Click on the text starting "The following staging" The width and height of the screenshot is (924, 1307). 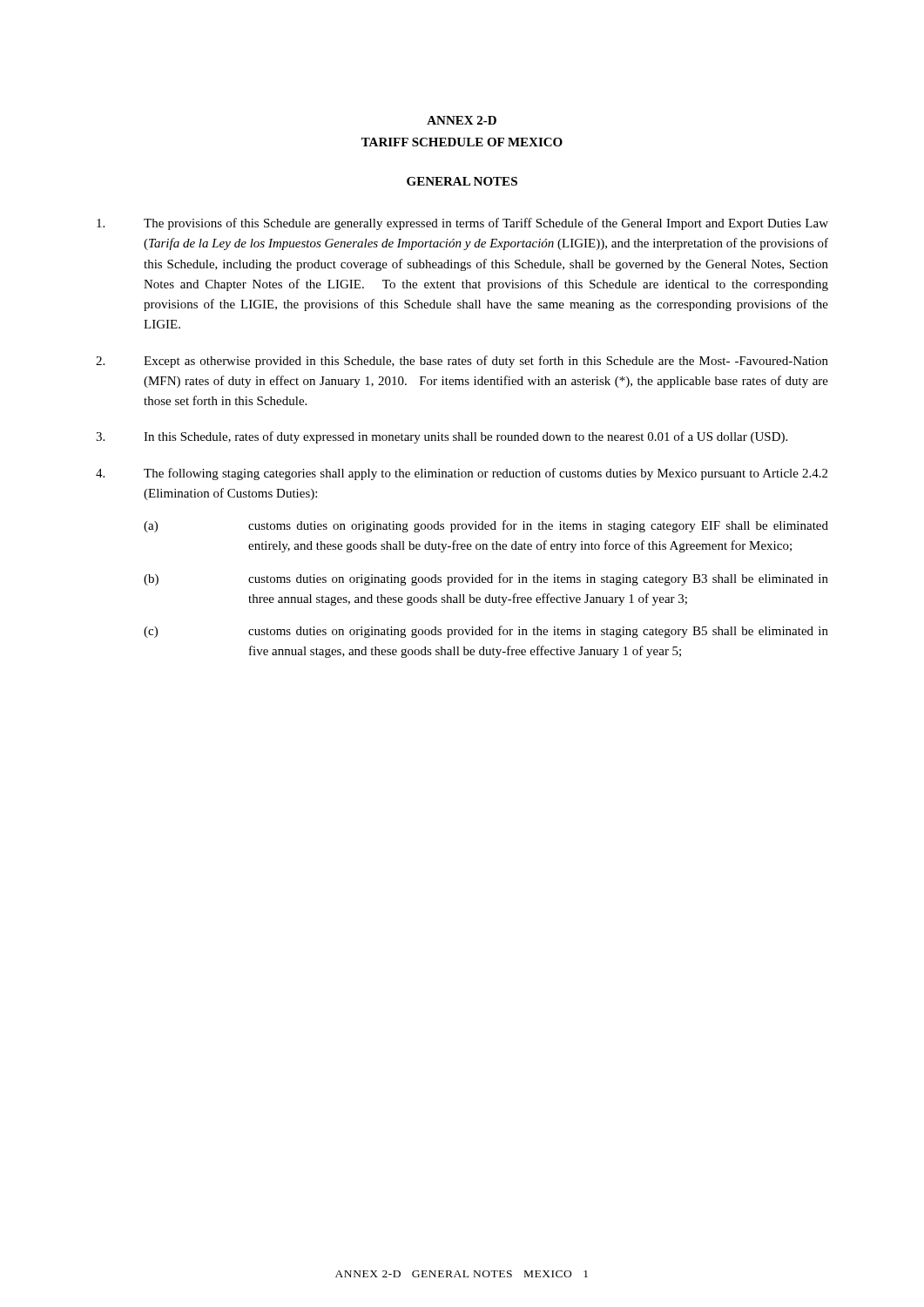(x=462, y=483)
